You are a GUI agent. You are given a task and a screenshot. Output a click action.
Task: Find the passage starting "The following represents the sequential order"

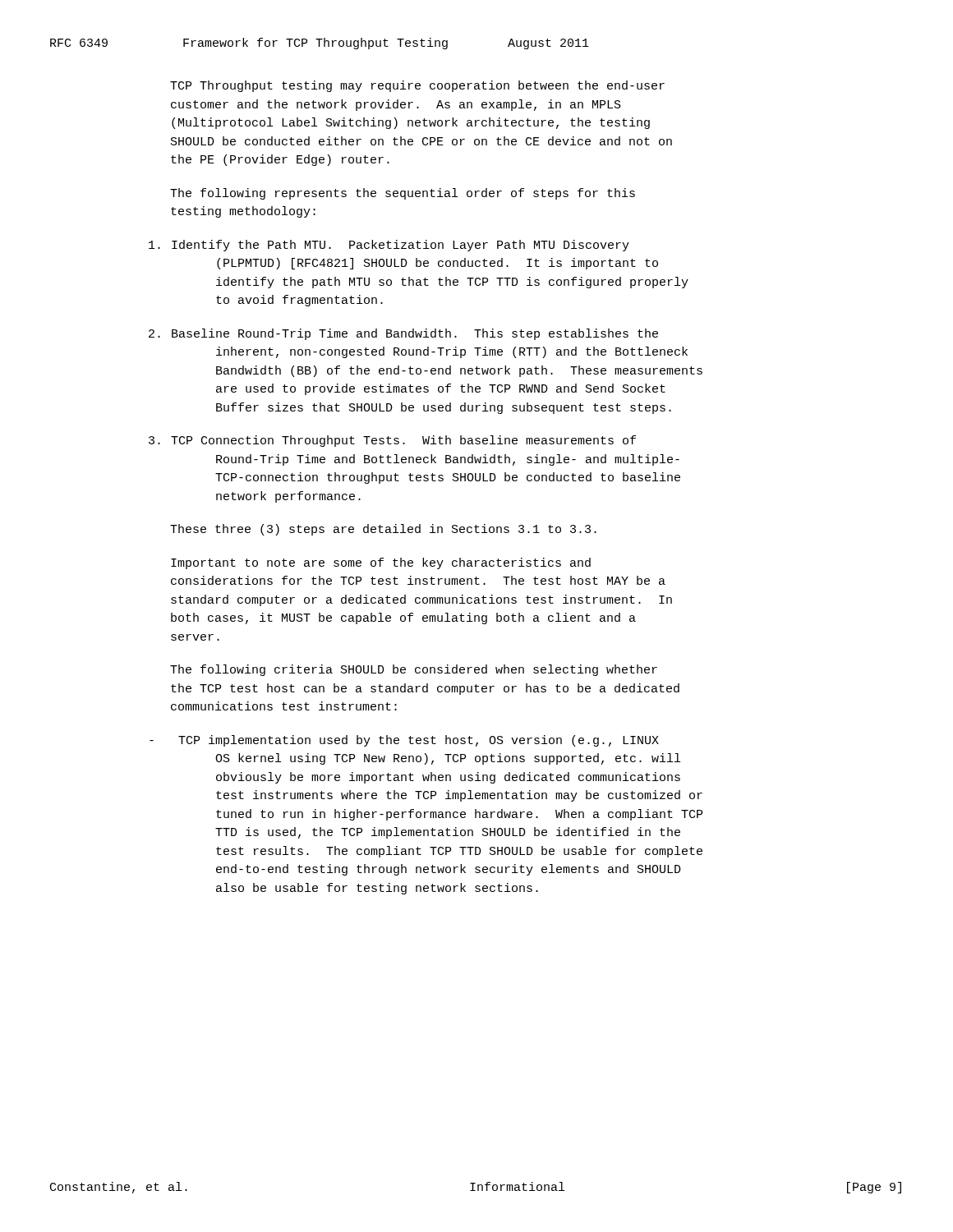(392, 203)
